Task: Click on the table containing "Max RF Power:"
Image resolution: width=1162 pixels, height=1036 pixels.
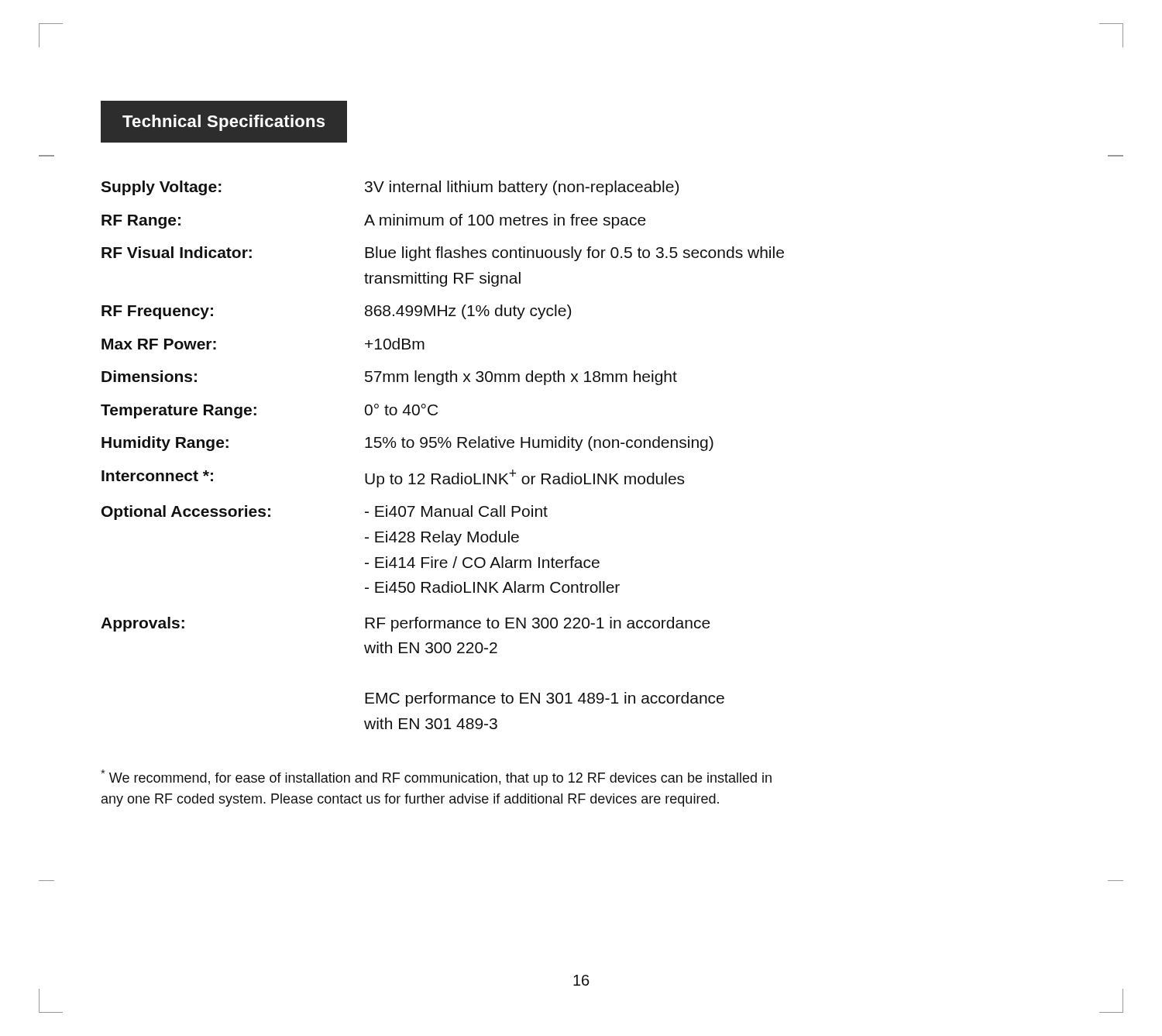Action: click(x=581, y=455)
